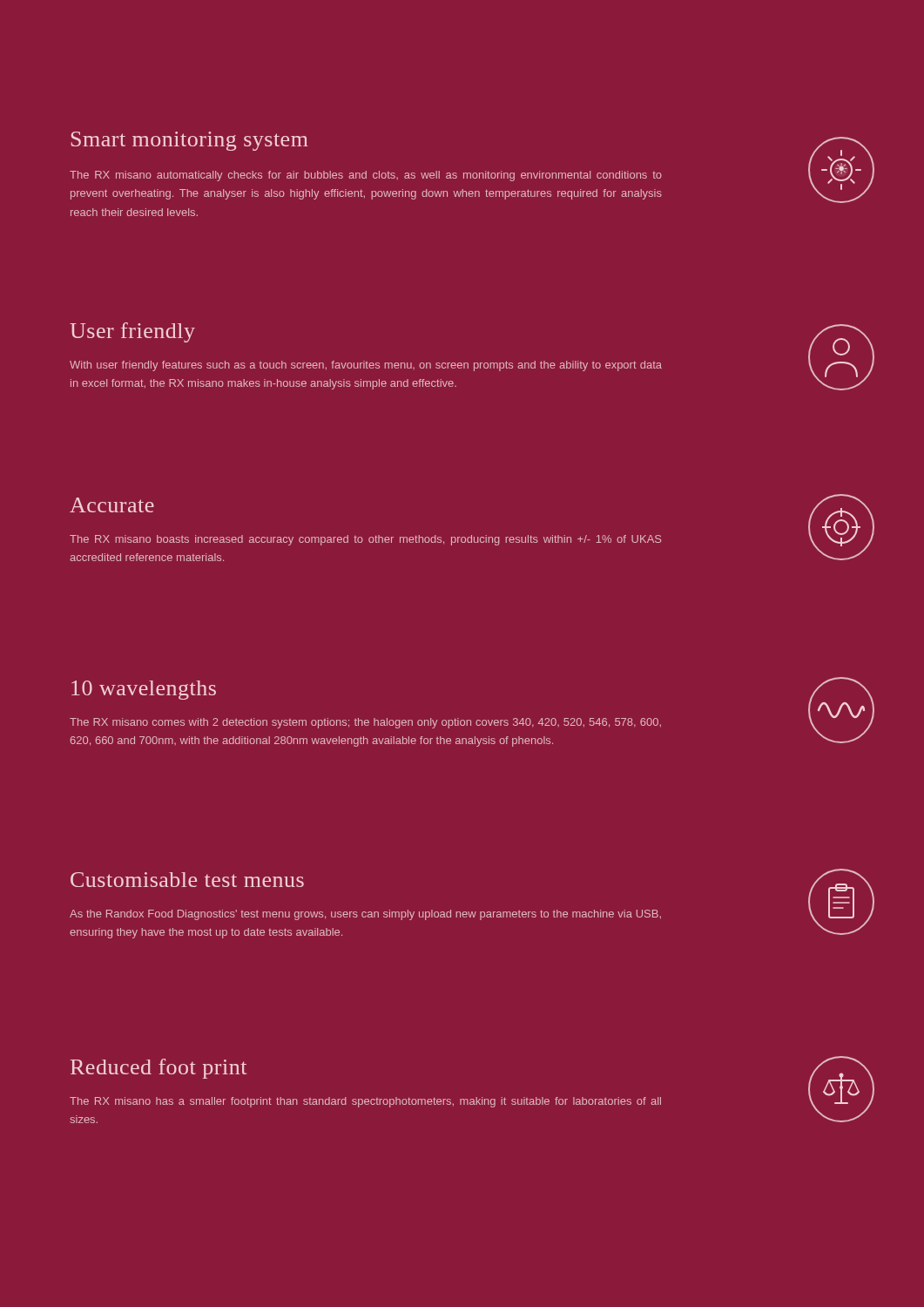Locate the text block with the text "The RX misano boasts increased accuracy compared to"

tap(366, 548)
